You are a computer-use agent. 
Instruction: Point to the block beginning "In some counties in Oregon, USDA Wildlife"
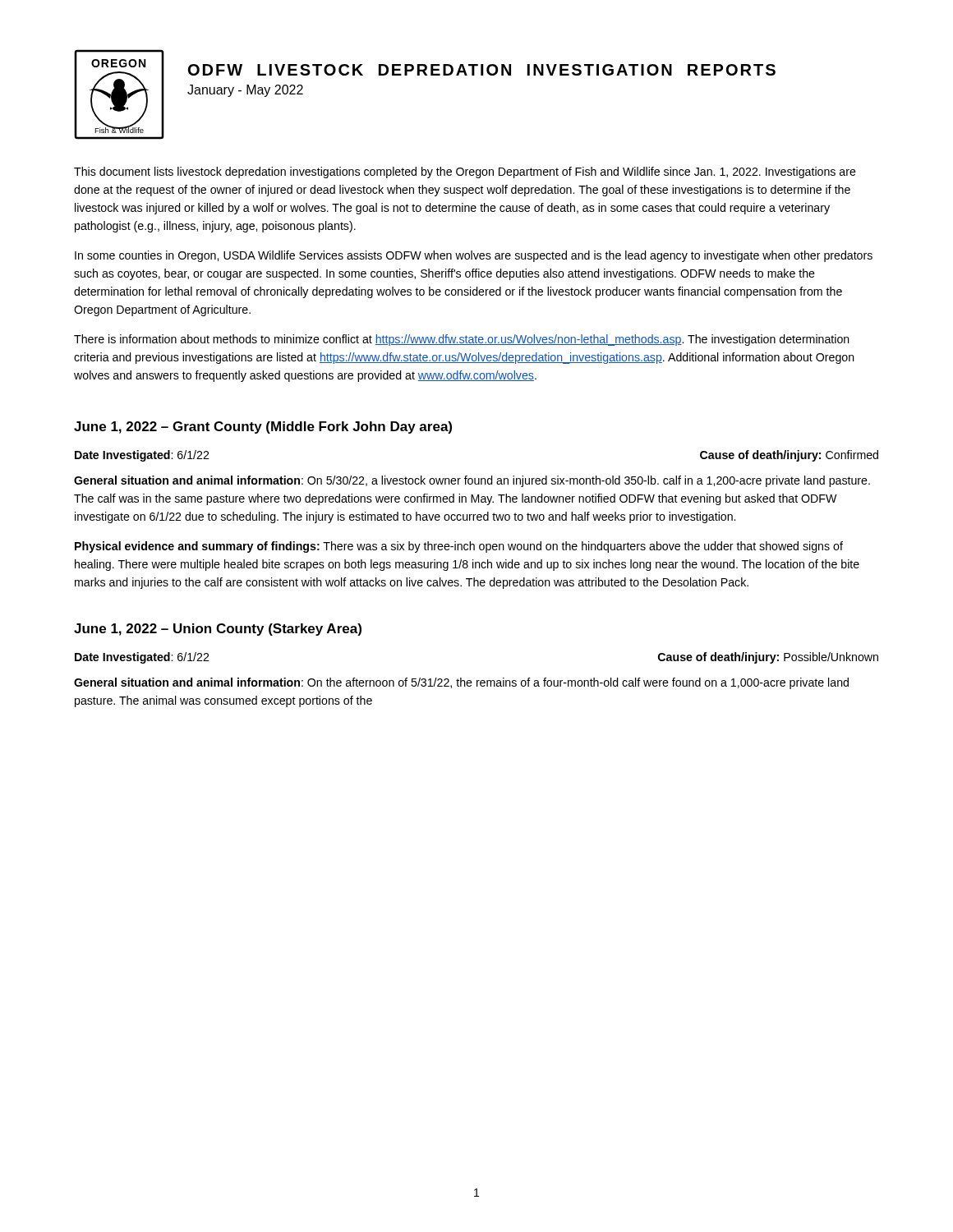[x=473, y=283]
